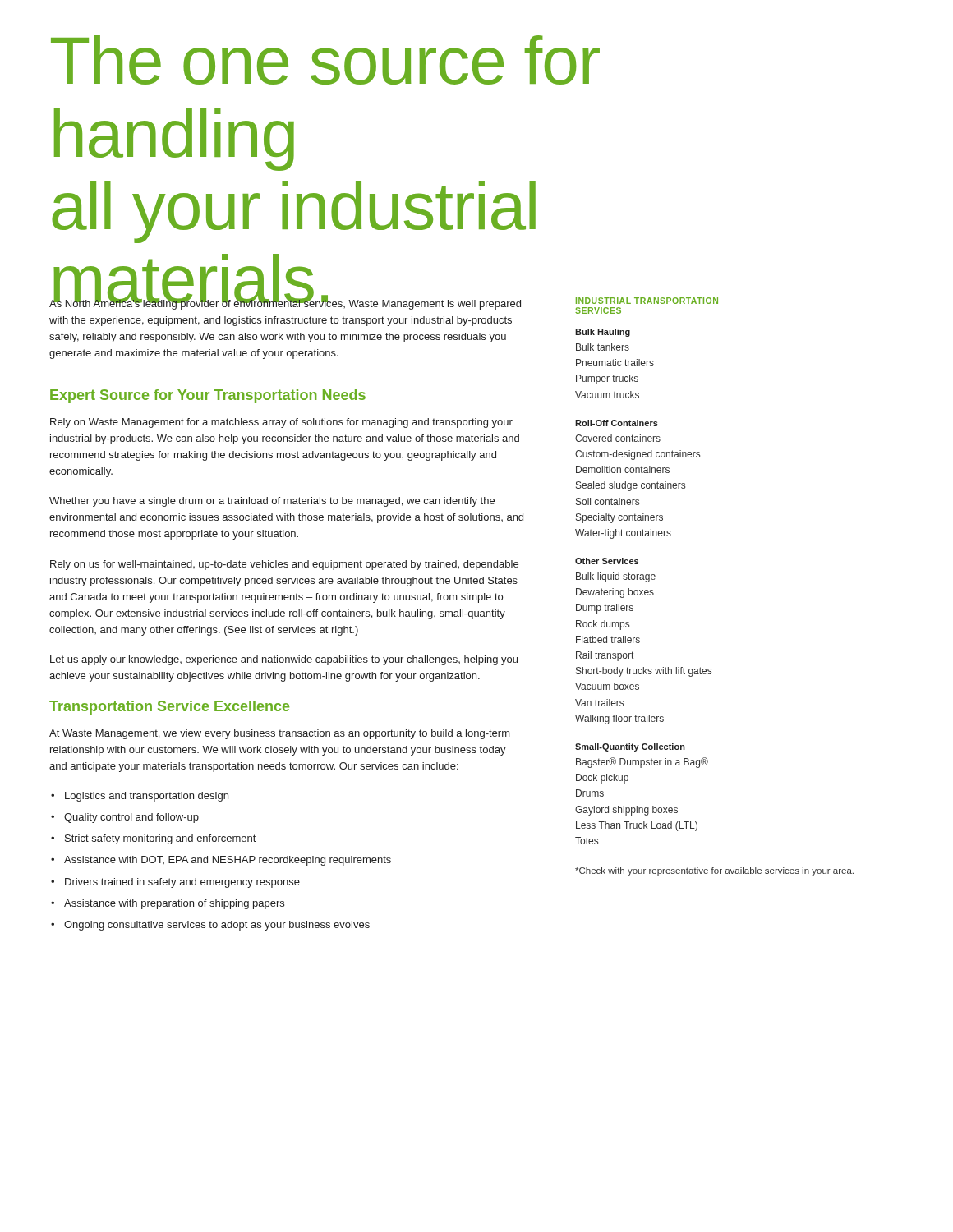Point to the region starting "Logistics and transportation design"
Image resolution: width=953 pixels, height=1232 pixels.
147,795
